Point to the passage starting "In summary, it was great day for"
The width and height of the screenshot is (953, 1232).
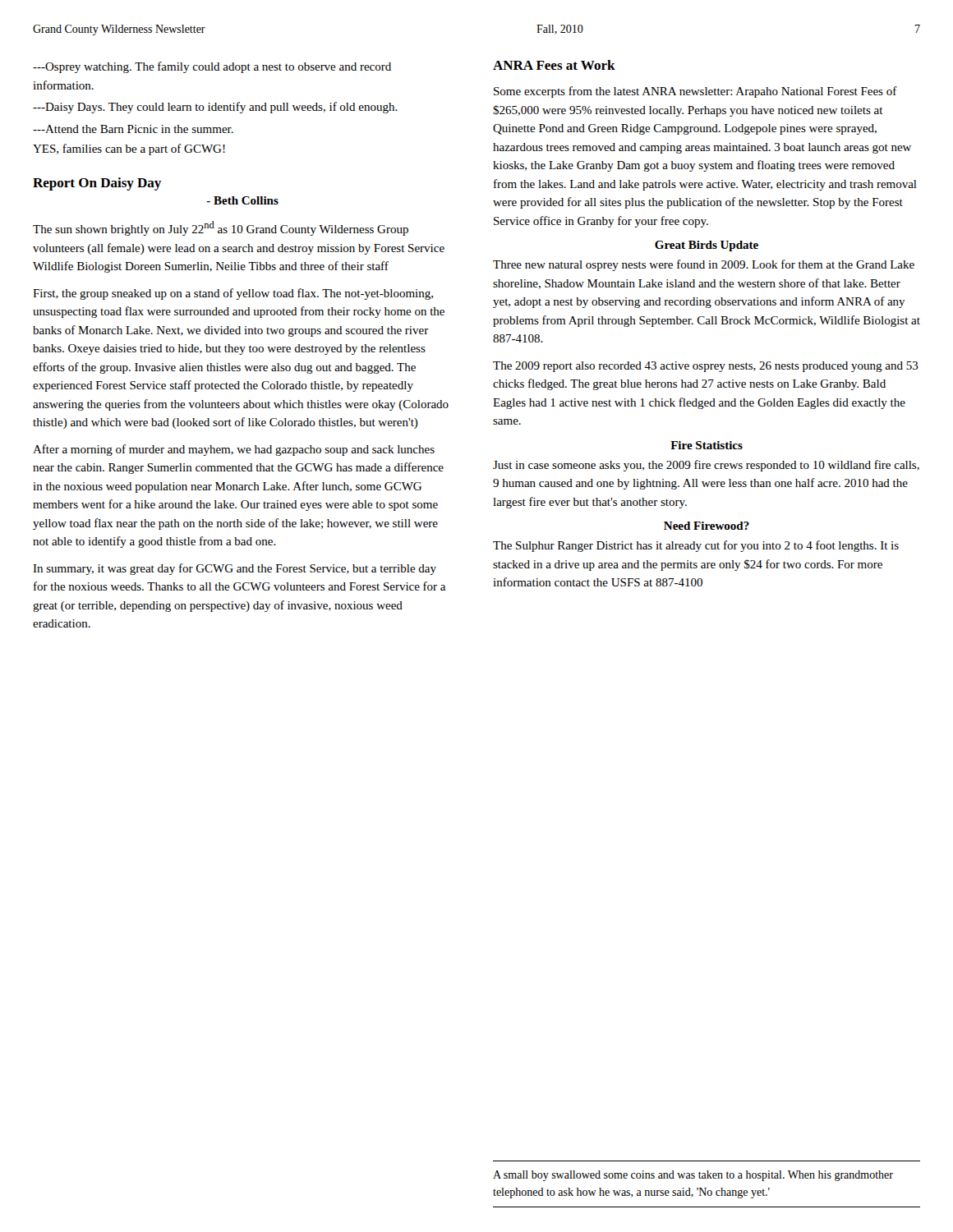(239, 596)
